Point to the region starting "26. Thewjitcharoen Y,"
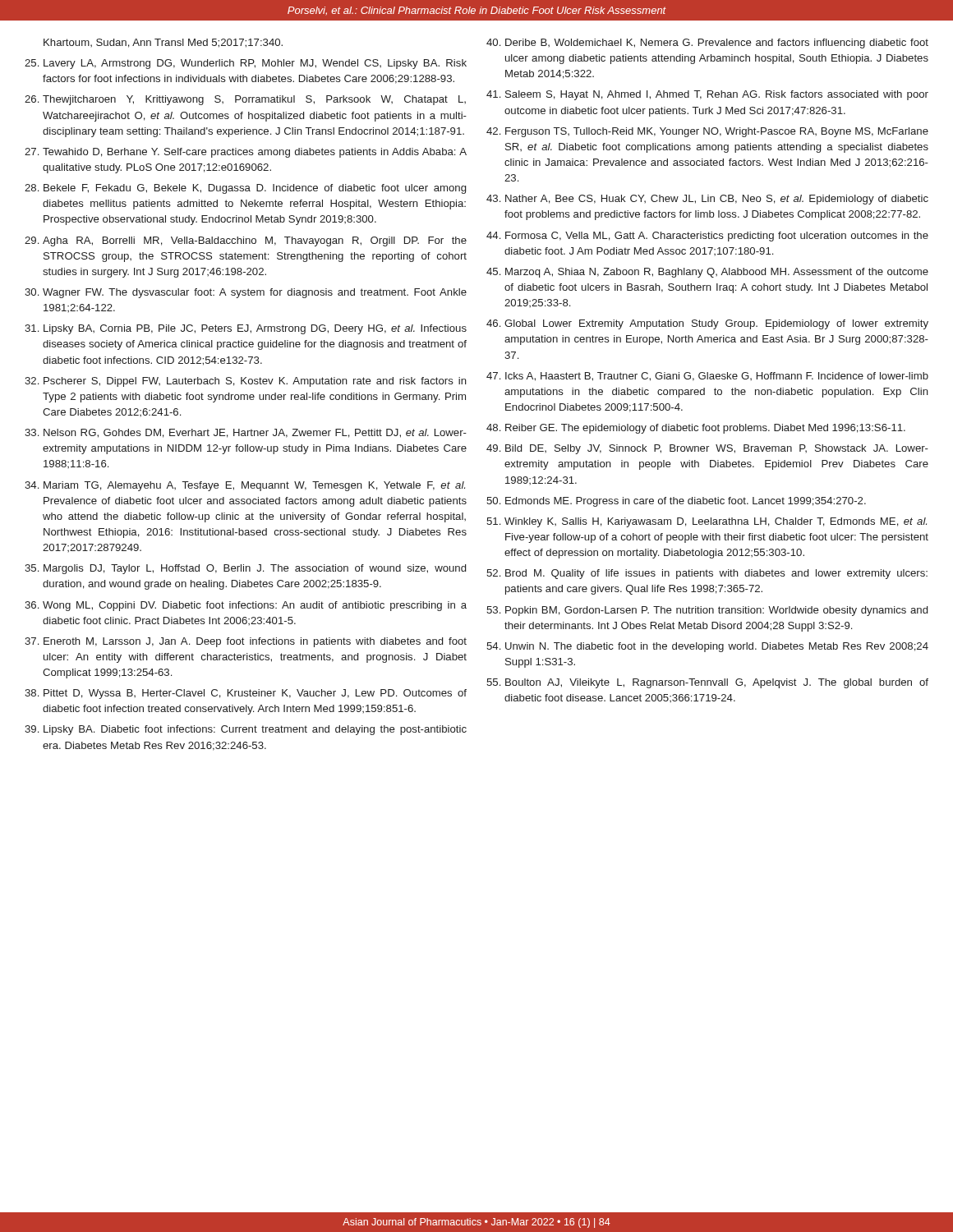The height and width of the screenshot is (1232, 953). (246, 115)
